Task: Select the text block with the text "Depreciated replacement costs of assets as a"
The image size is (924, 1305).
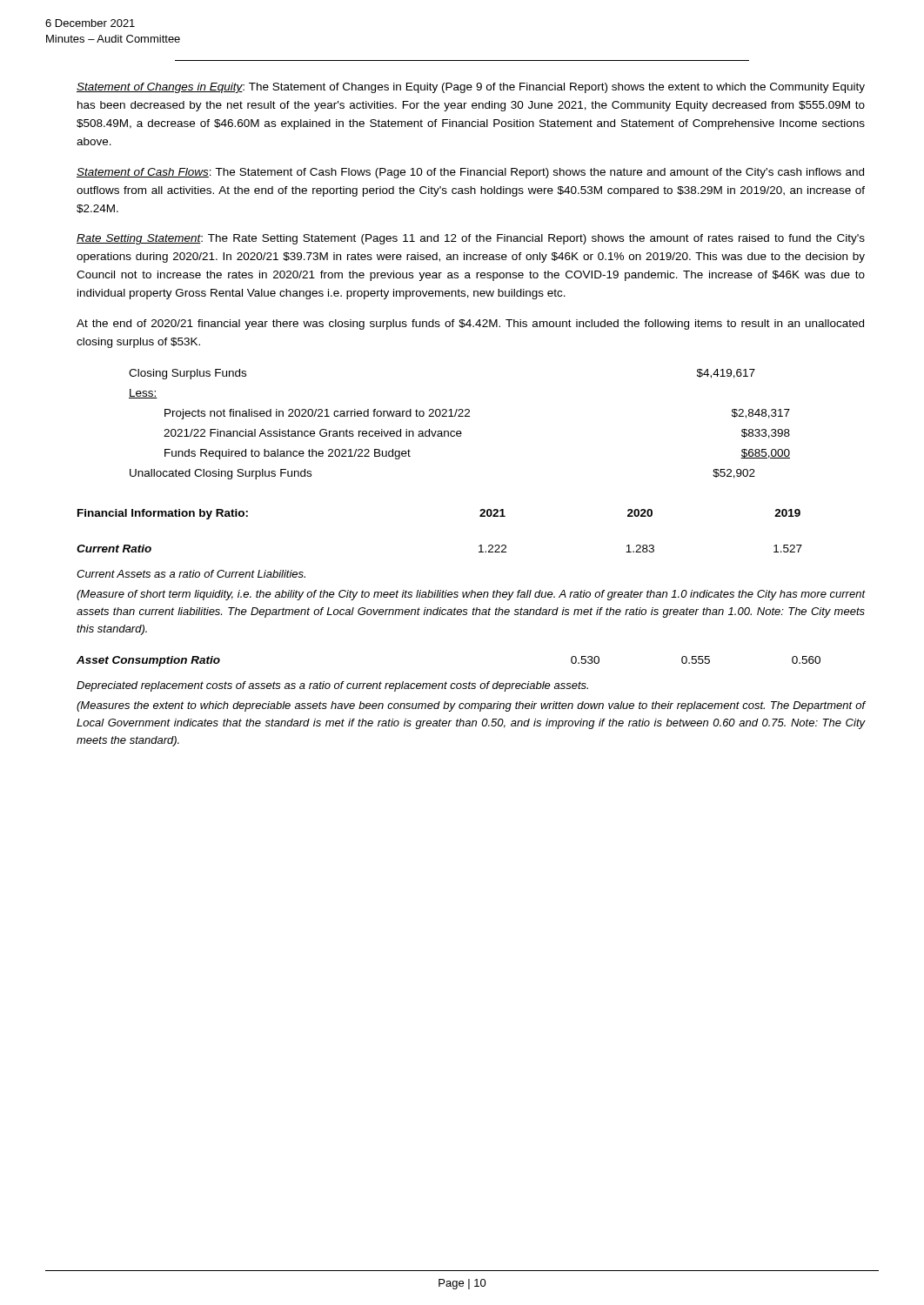Action: [x=333, y=685]
